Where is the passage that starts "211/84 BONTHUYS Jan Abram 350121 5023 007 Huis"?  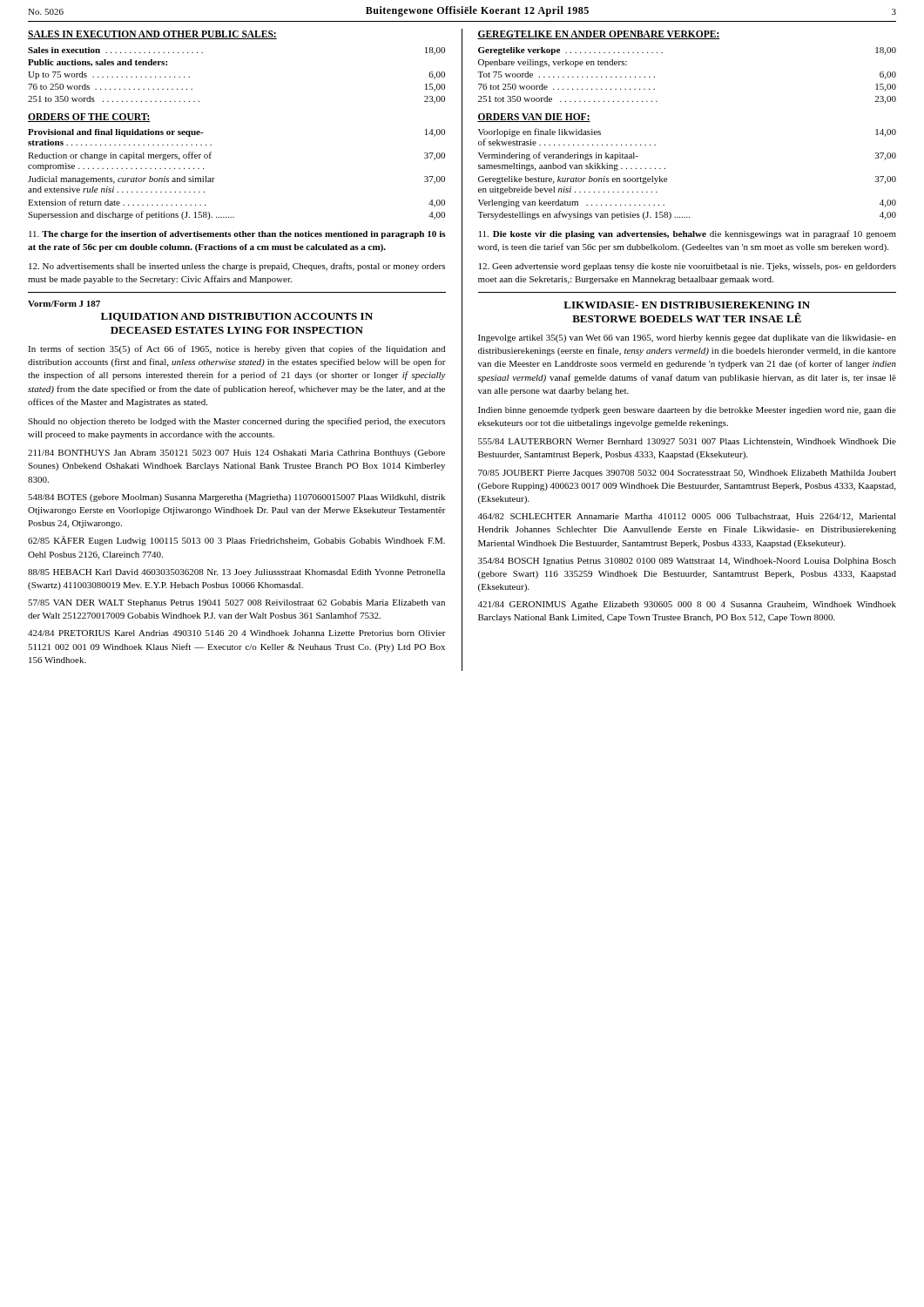[x=237, y=466]
